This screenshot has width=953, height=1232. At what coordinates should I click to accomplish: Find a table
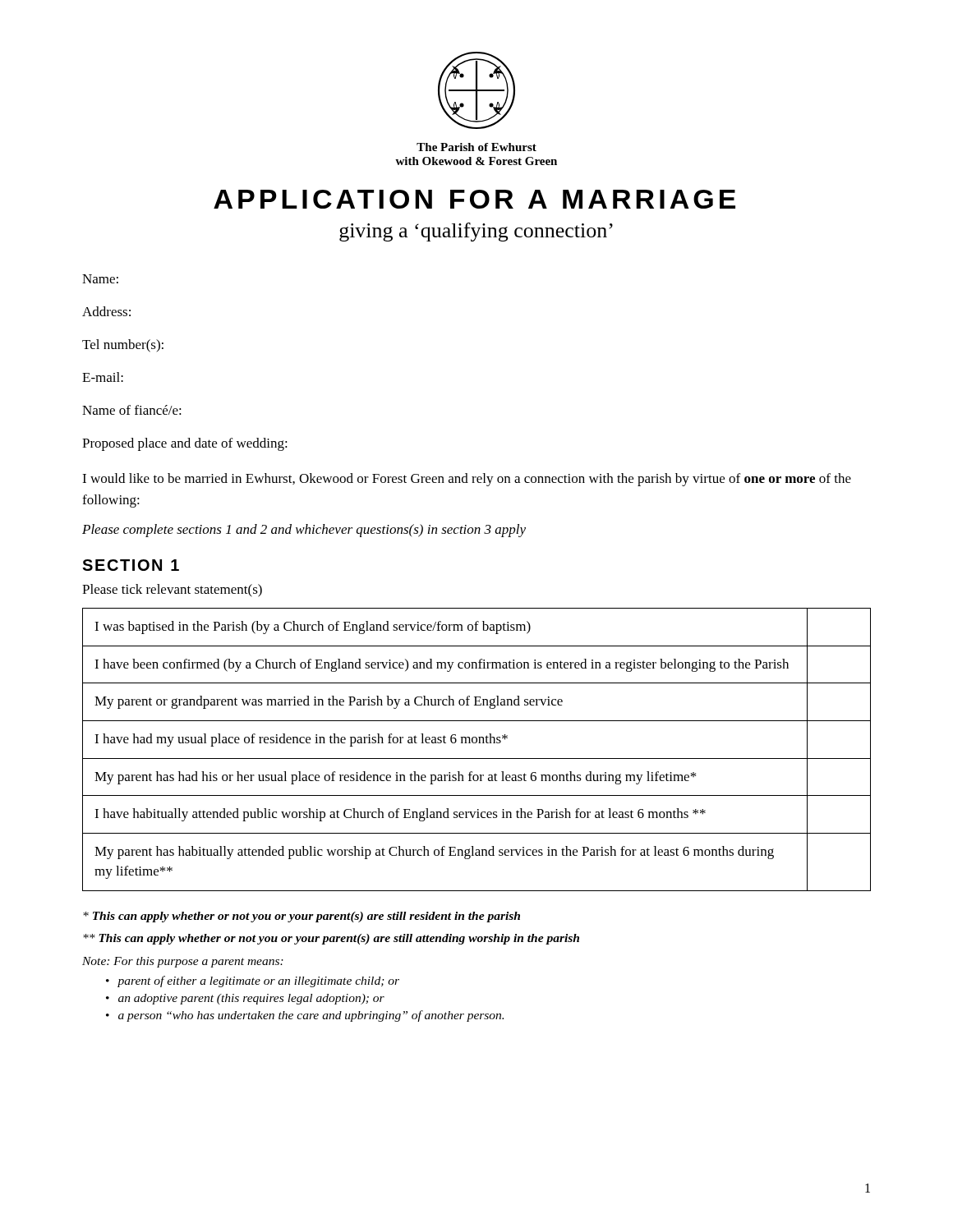pyautogui.click(x=476, y=749)
